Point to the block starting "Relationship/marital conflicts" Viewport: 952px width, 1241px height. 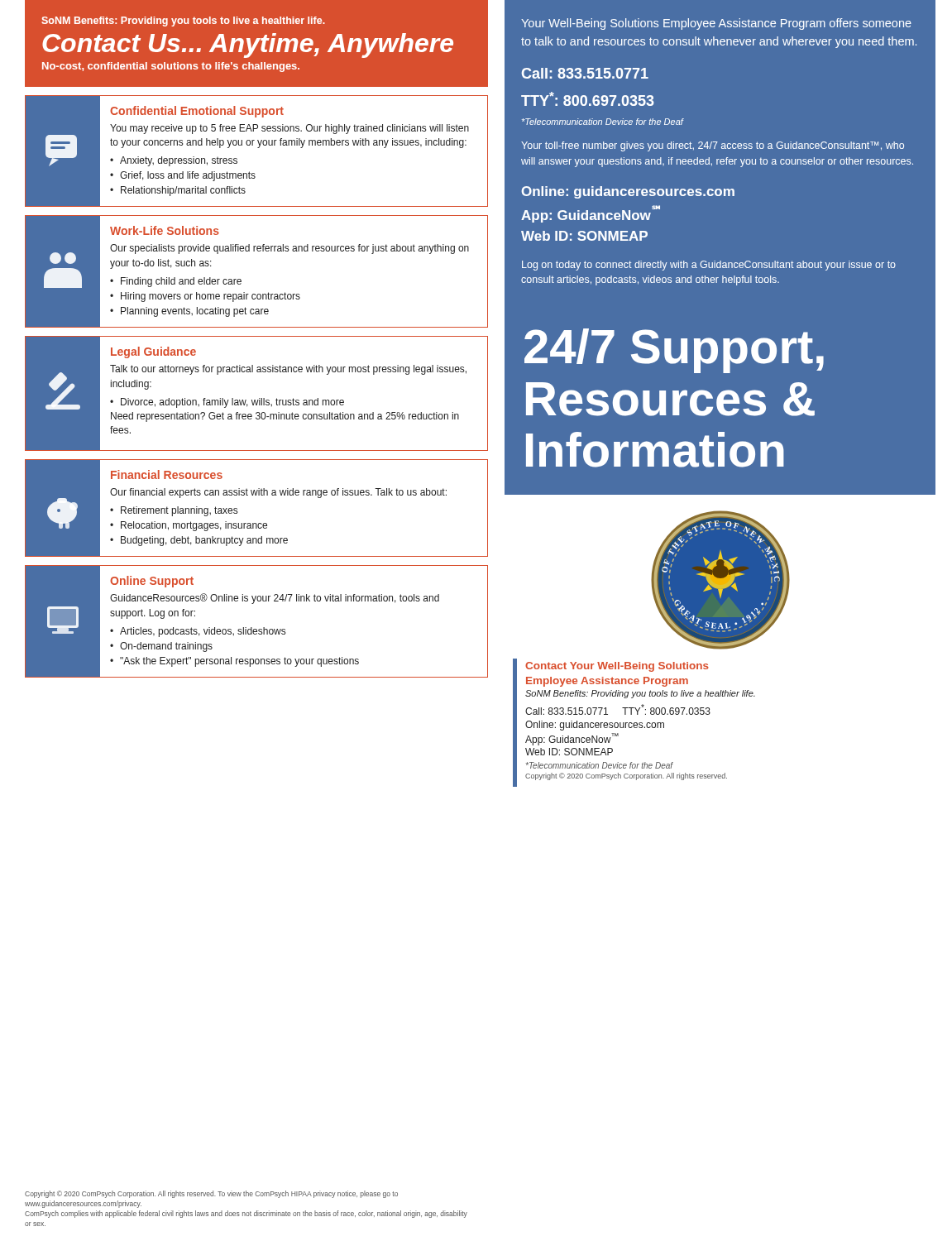[x=183, y=191]
